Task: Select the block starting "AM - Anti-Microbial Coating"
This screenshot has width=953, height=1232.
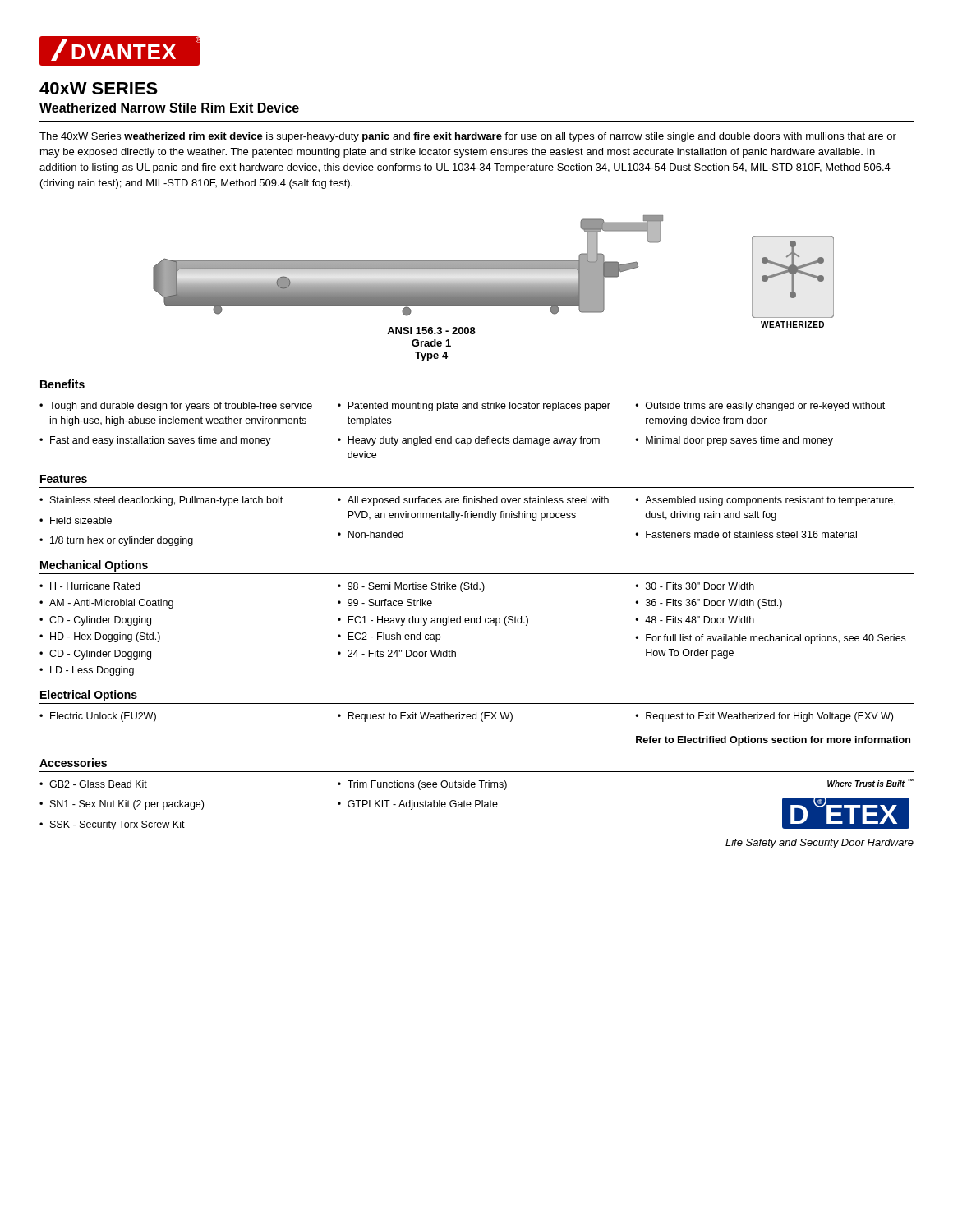Action: [x=112, y=603]
